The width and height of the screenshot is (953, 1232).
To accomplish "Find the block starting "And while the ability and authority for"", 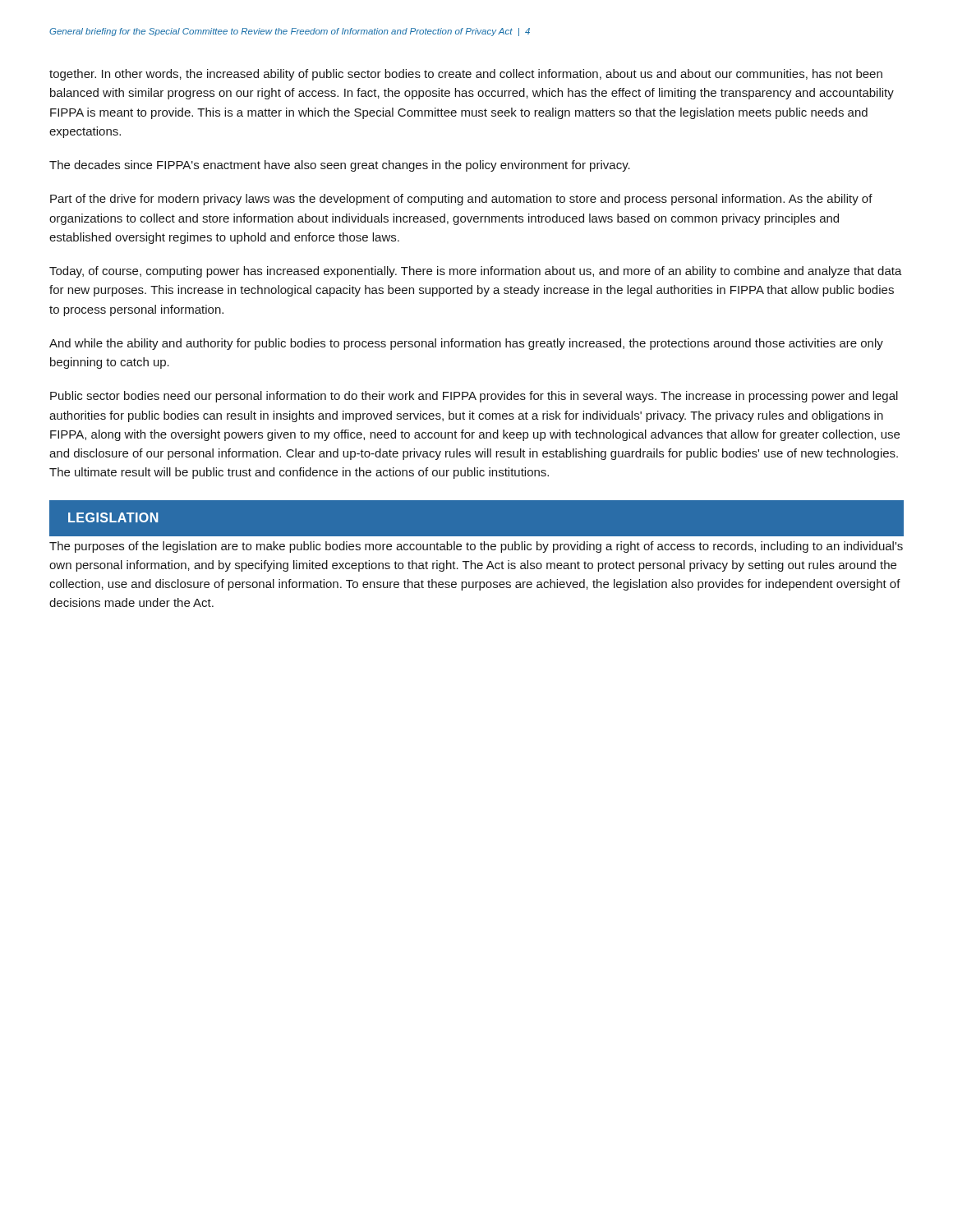I will click(x=466, y=352).
